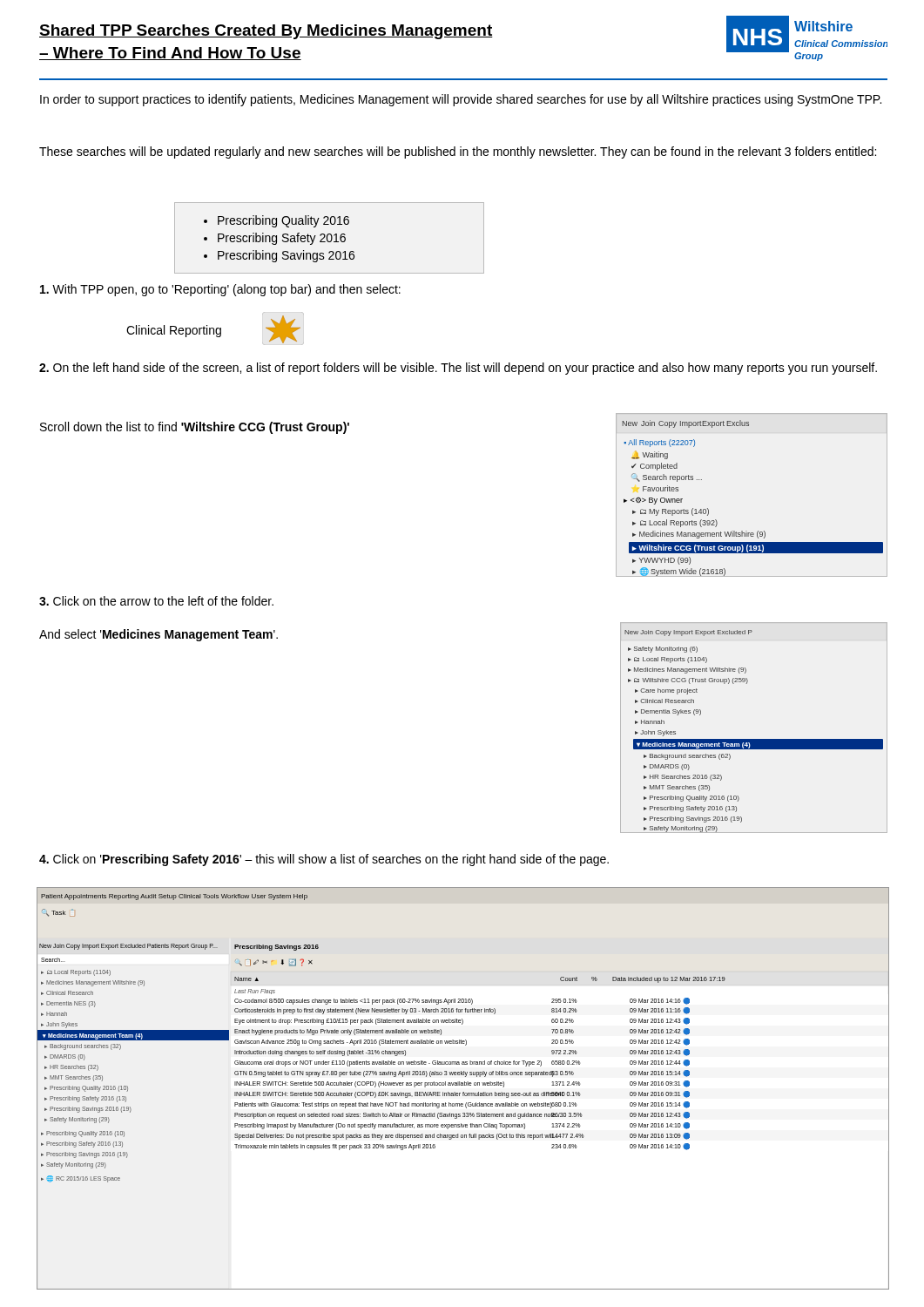
Task: Click on the element starting "Prescribing Quality 2016"
Action: coord(283,220)
